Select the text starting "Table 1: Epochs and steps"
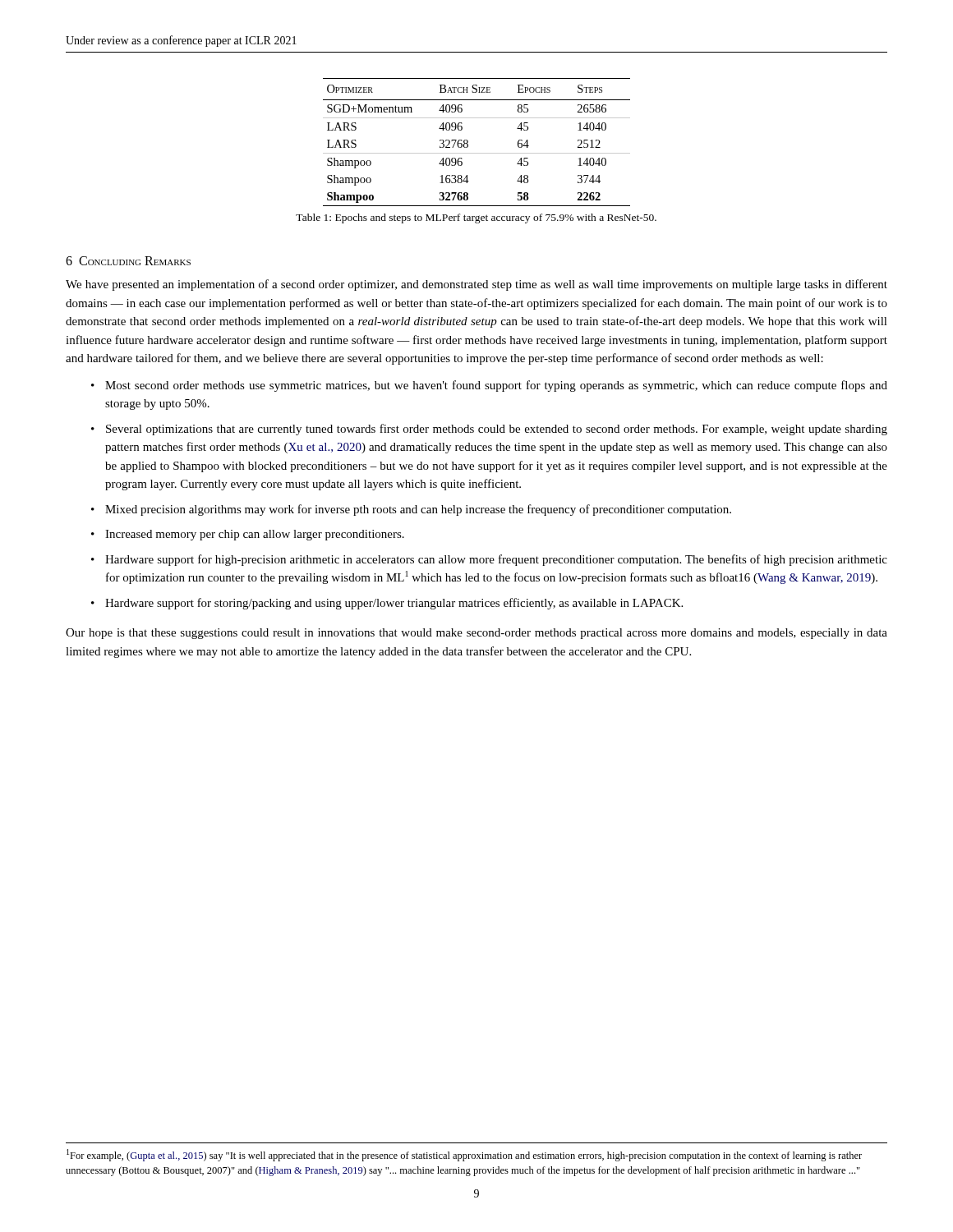This screenshot has width=953, height=1232. pos(476,217)
